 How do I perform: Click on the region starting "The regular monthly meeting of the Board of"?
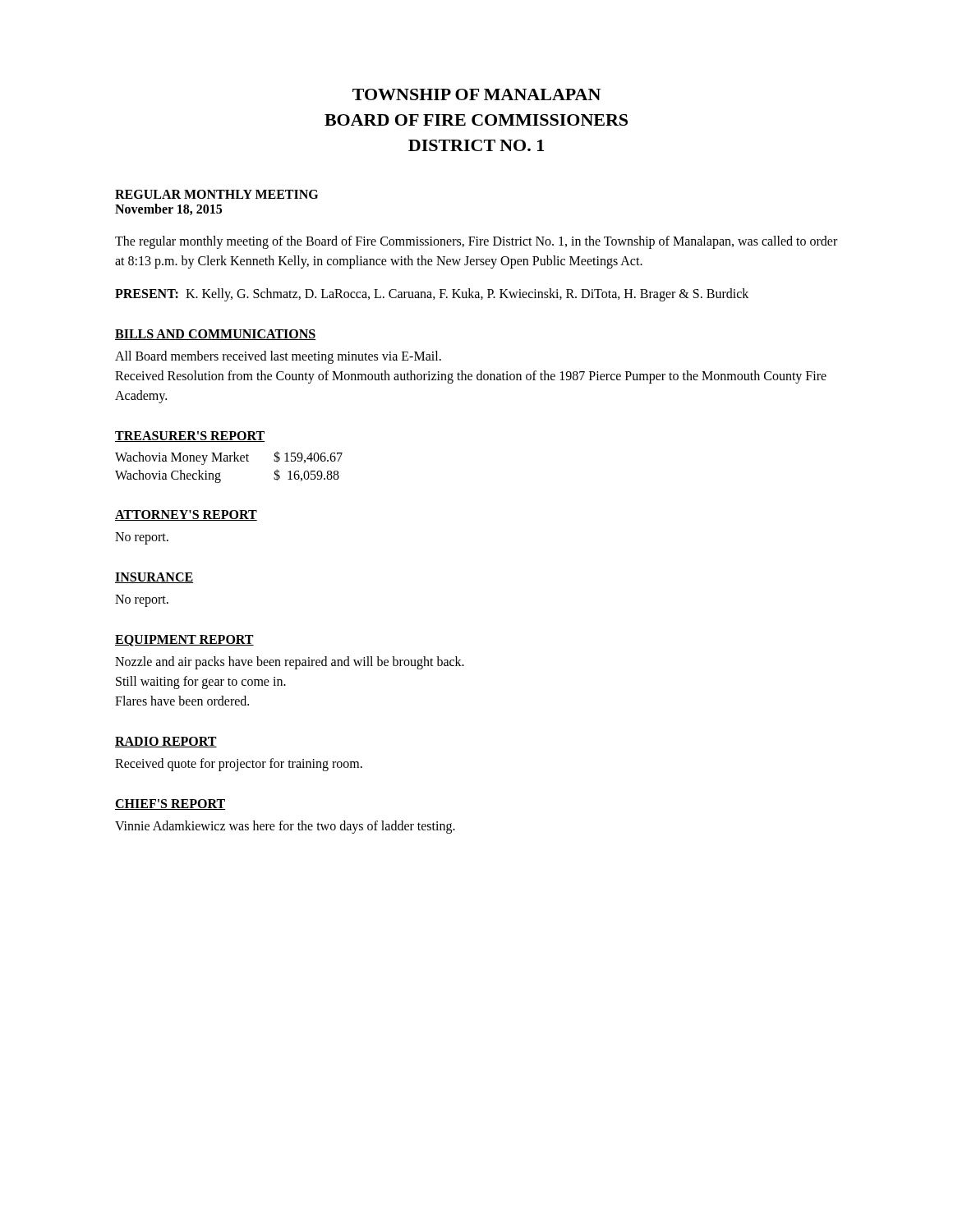tap(476, 251)
